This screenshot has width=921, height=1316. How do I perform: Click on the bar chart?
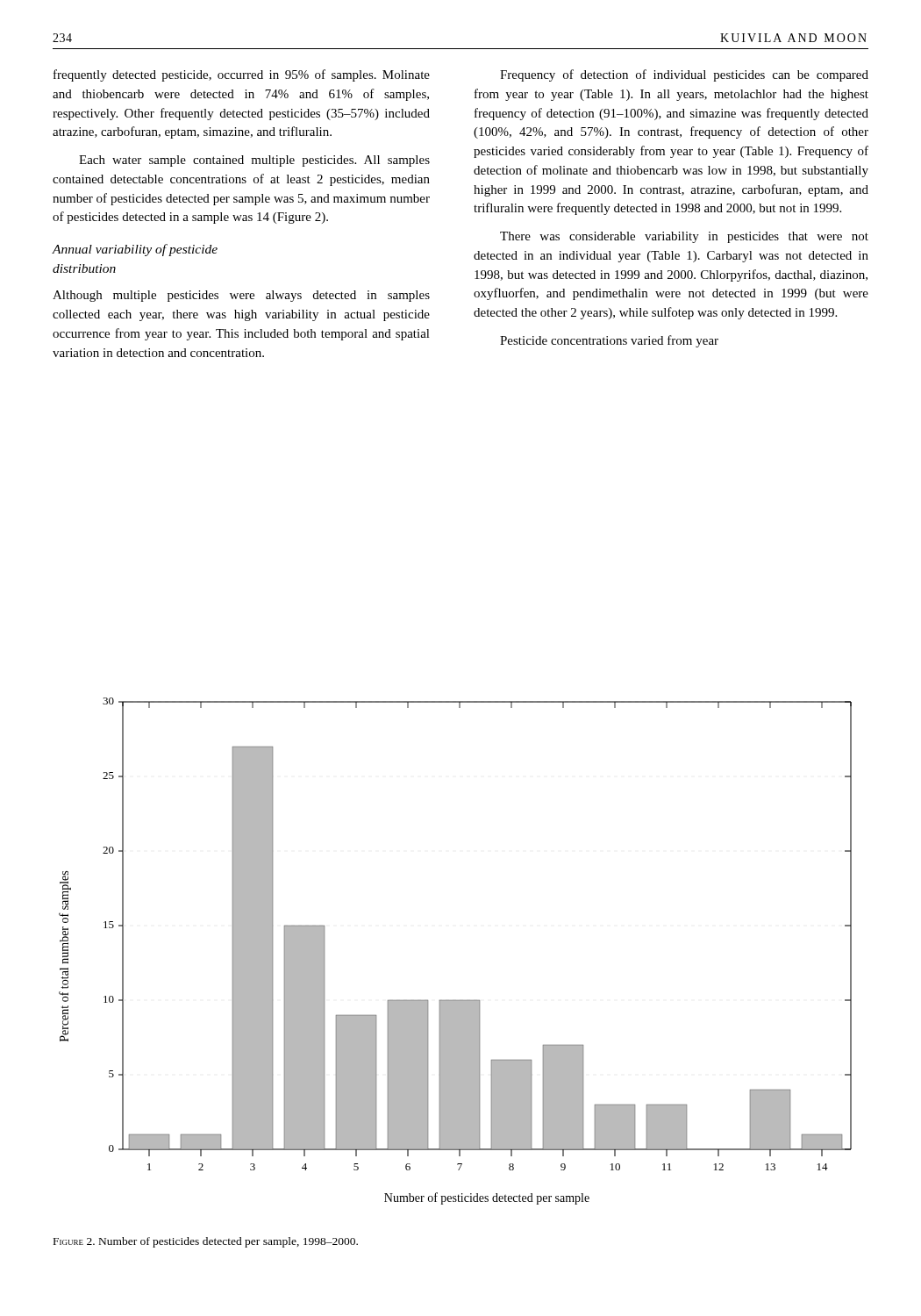(460, 956)
